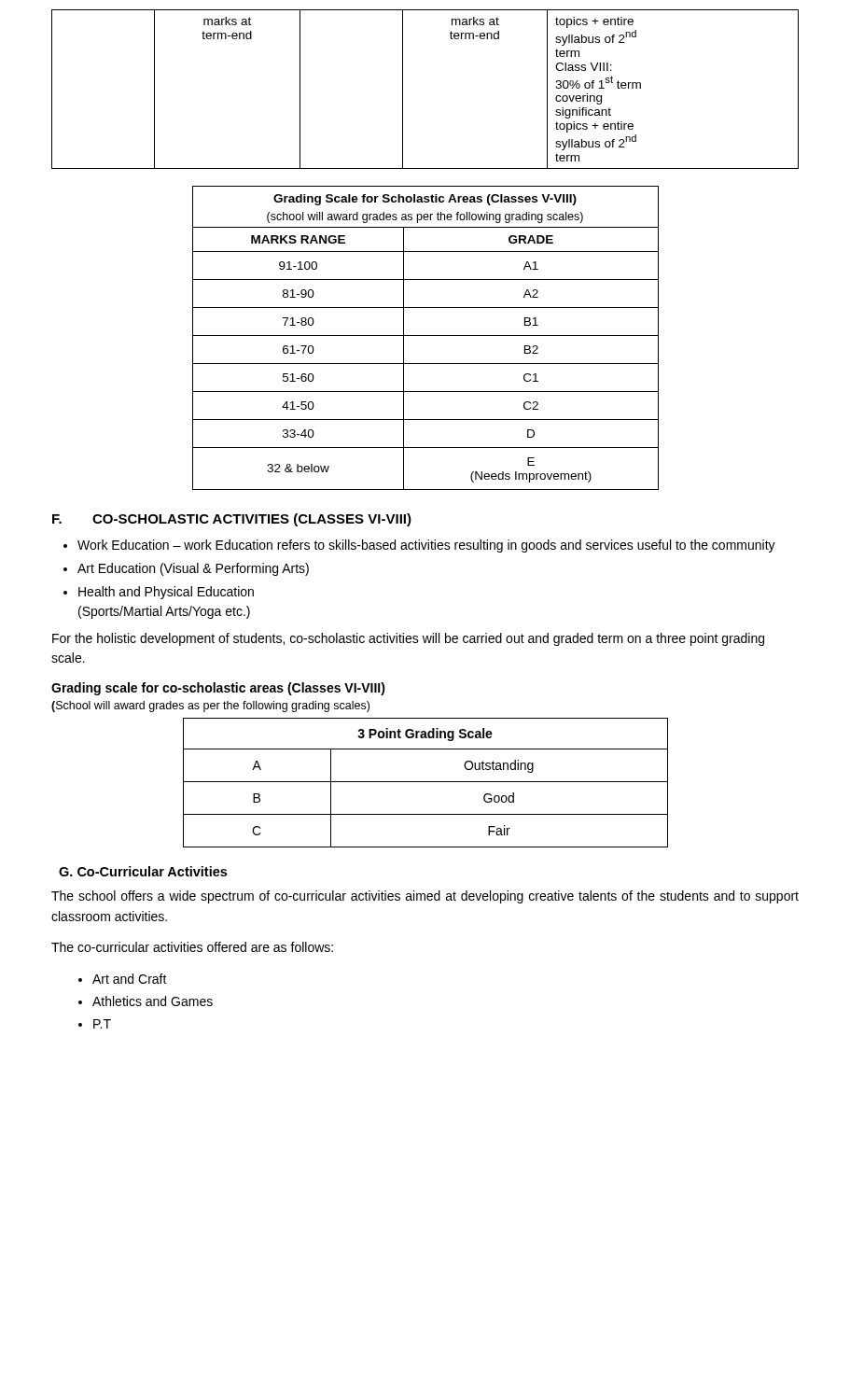
Task: Point to the block beginning "Art Education (Visual &"
Action: [x=193, y=568]
